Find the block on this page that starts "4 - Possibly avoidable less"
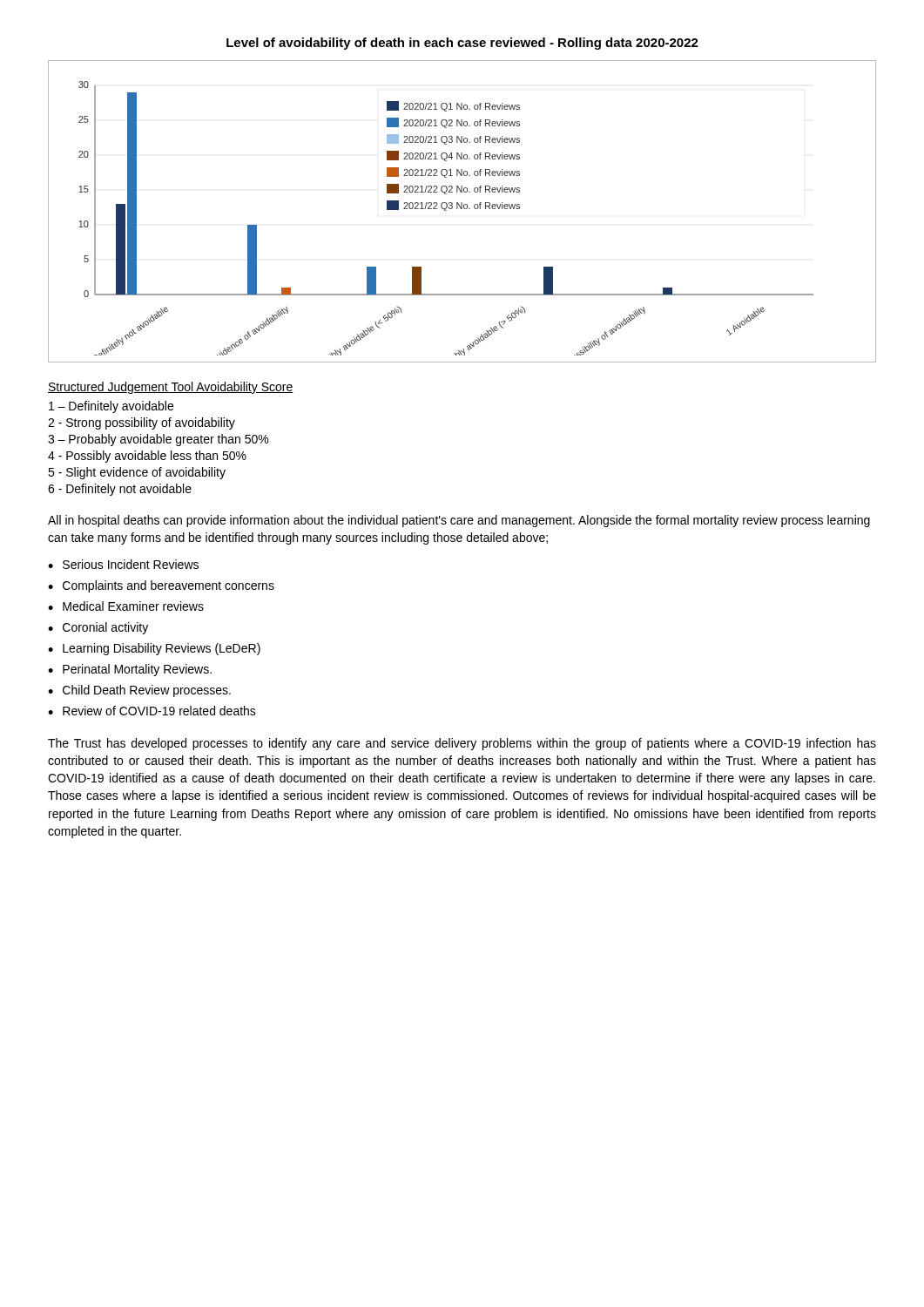Viewport: 924px width, 1307px height. point(147,456)
